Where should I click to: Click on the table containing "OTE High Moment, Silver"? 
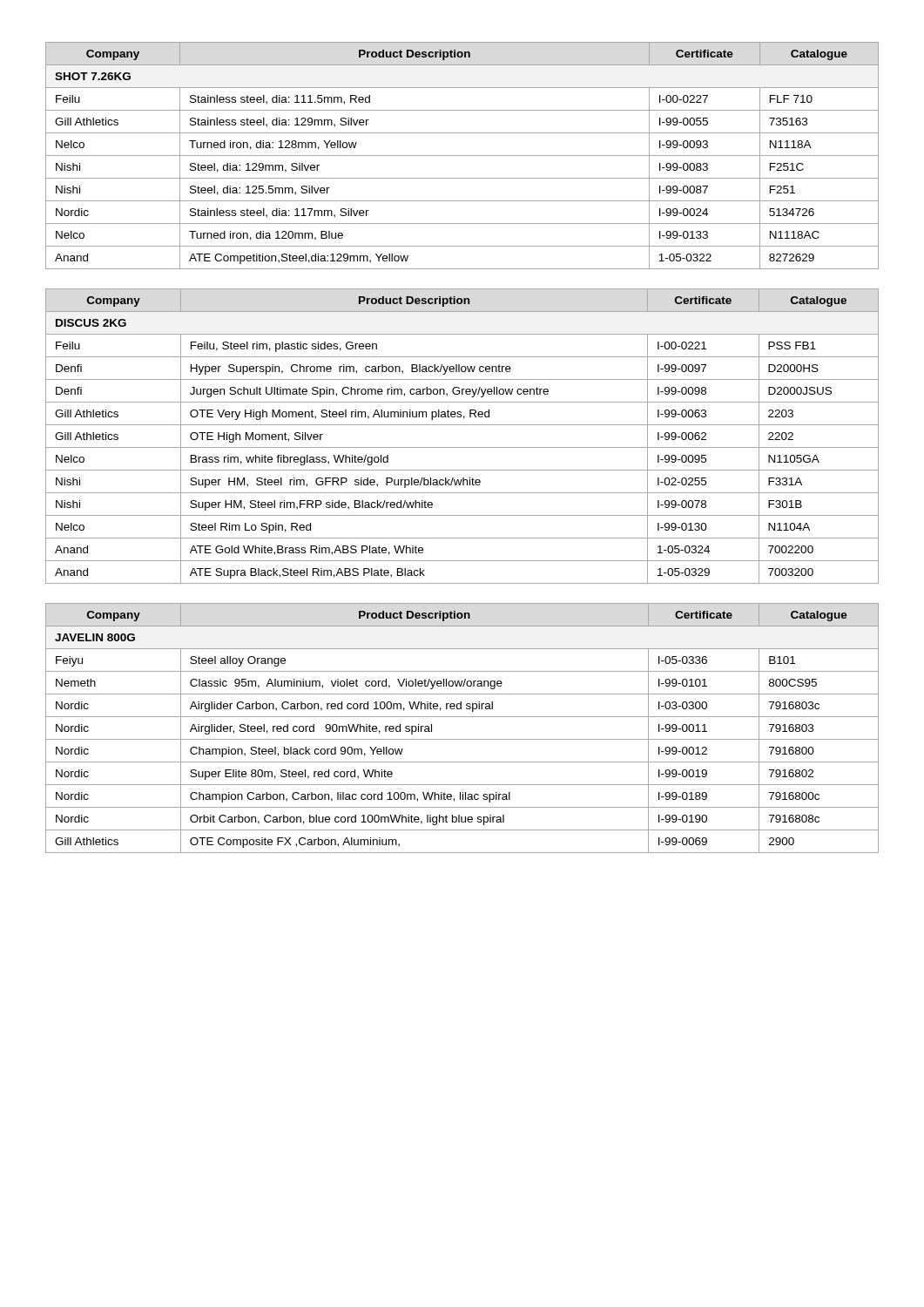click(x=462, y=436)
